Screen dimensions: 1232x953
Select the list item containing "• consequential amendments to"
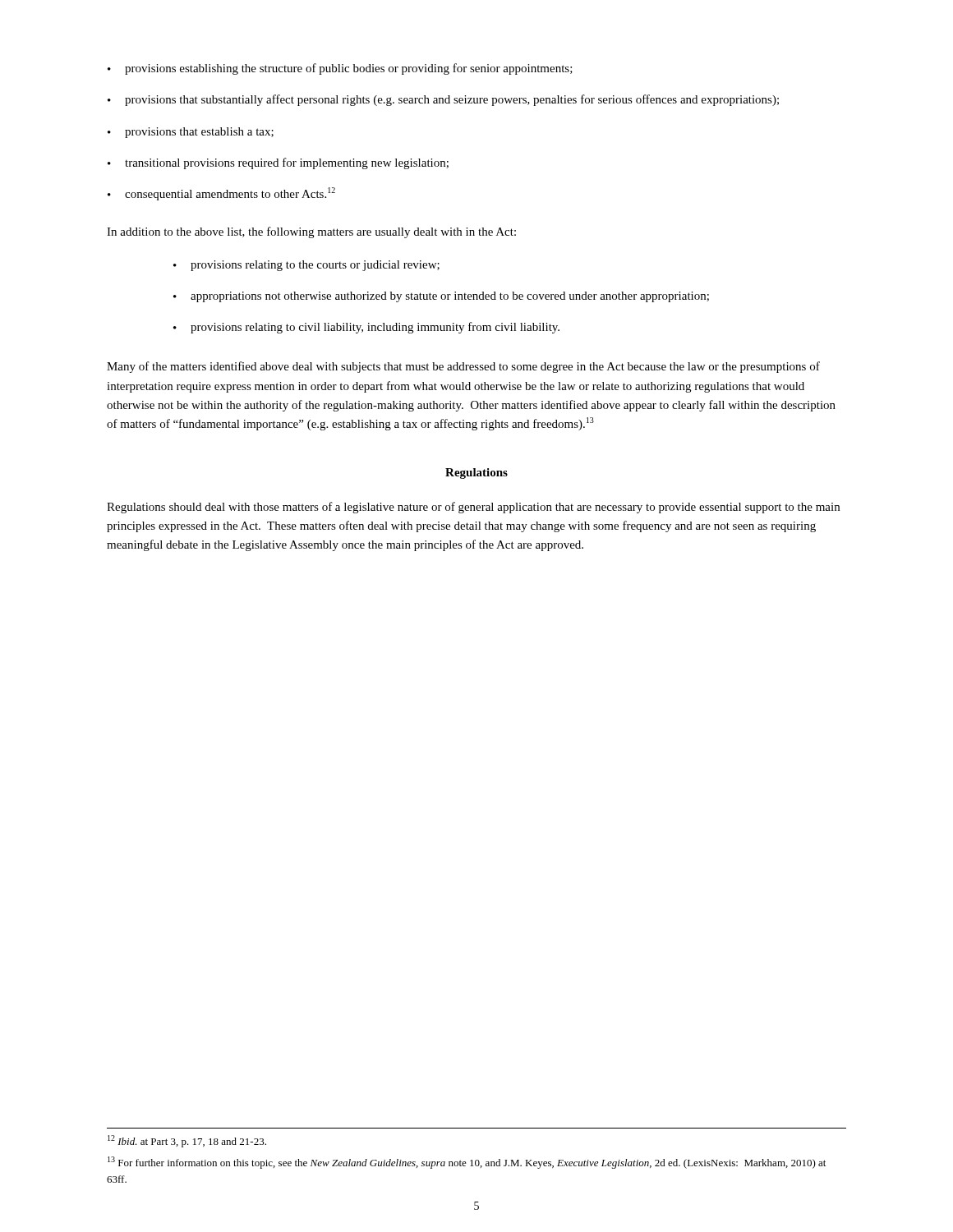[x=221, y=194]
